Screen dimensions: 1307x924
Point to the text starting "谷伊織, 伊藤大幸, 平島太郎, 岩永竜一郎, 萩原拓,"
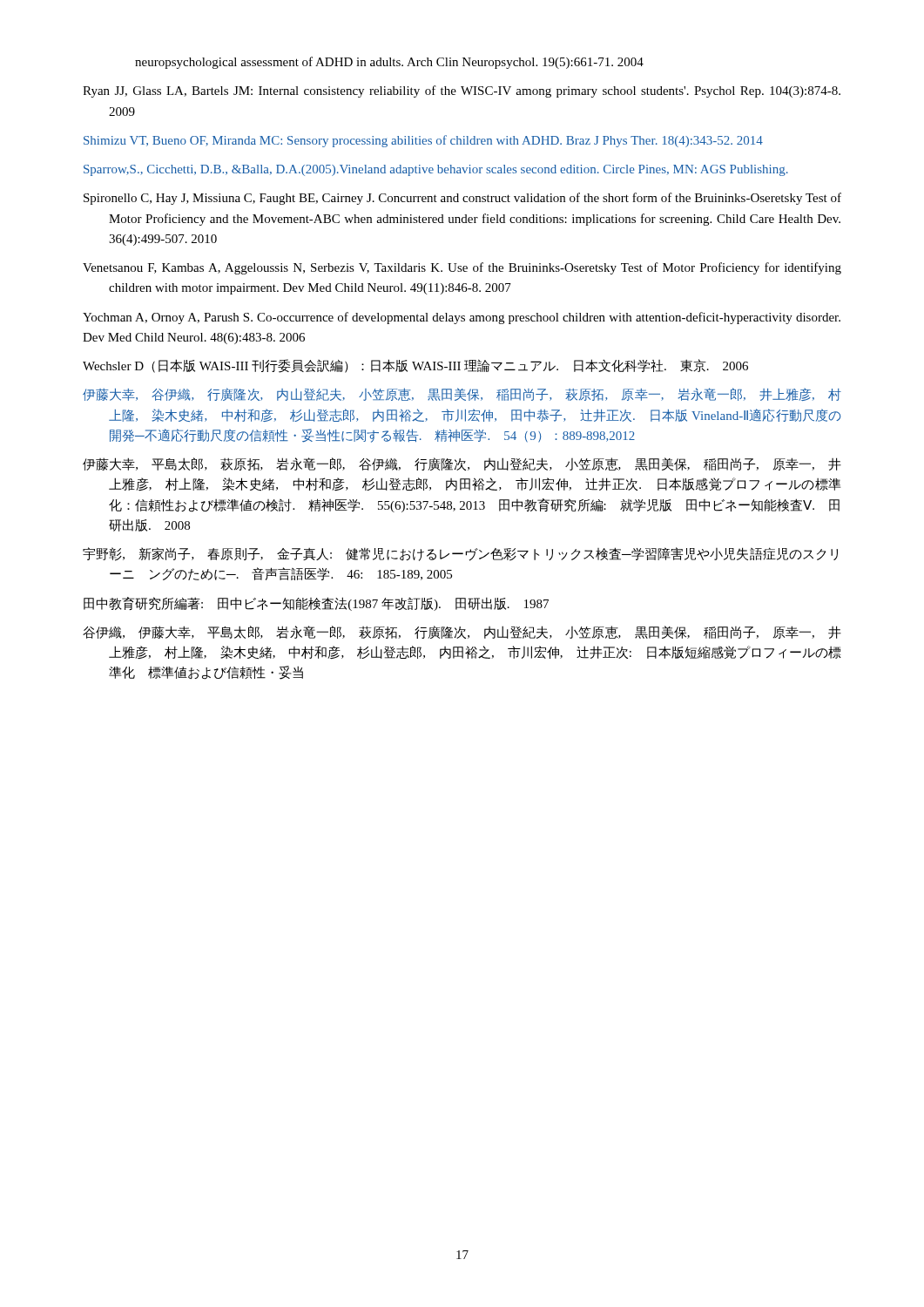coord(462,653)
